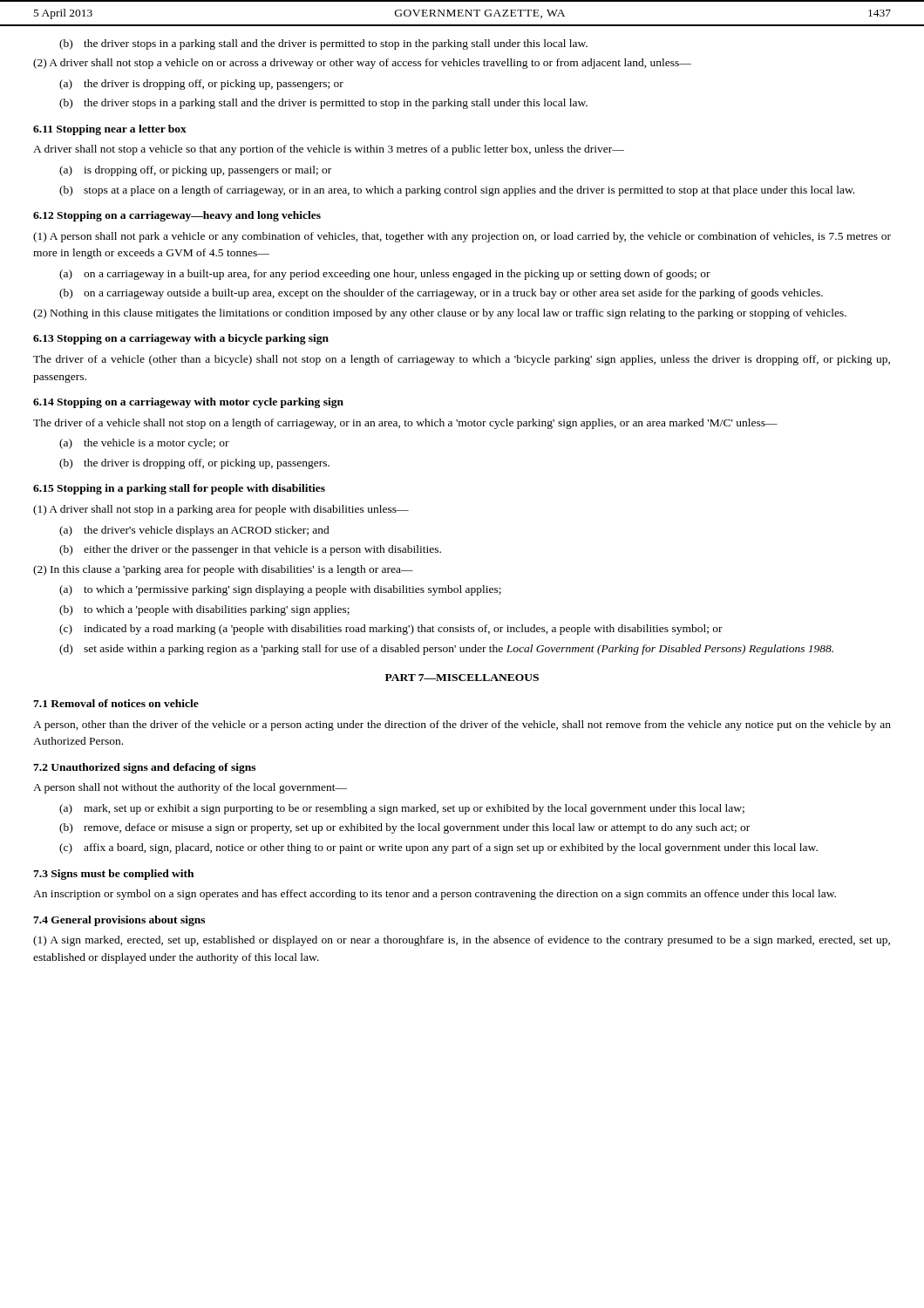
Task: Point to the block beginning "(2) Nothing in this clause mitigates the limitations"
Action: coord(440,312)
